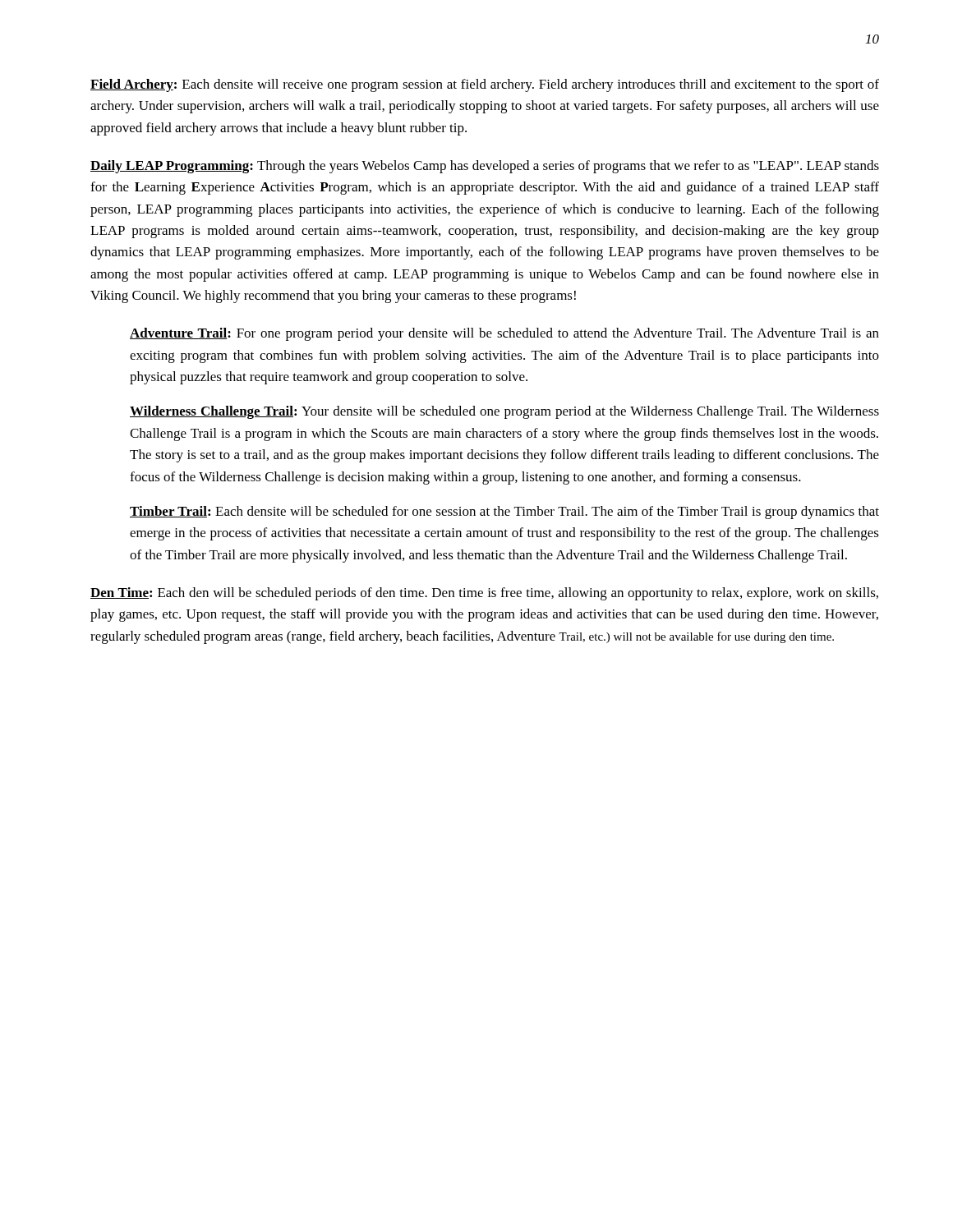Click on the region starting "Field Archery: Each densite will"
This screenshot has width=953, height=1232.
click(x=485, y=106)
